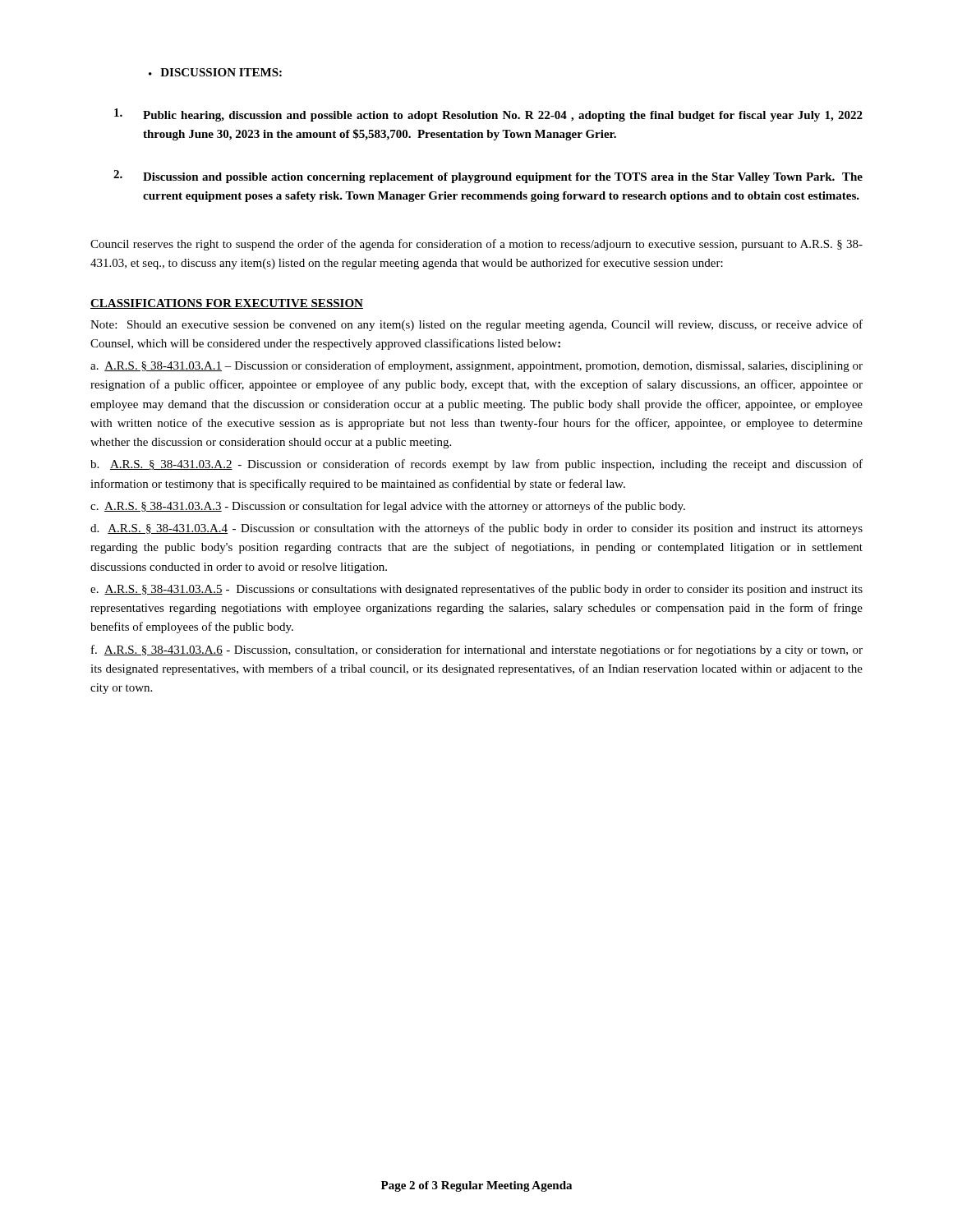Click on the list item with the text "Public hearing, discussion and possible"
Viewport: 953px width, 1232px height.
[x=476, y=125]
